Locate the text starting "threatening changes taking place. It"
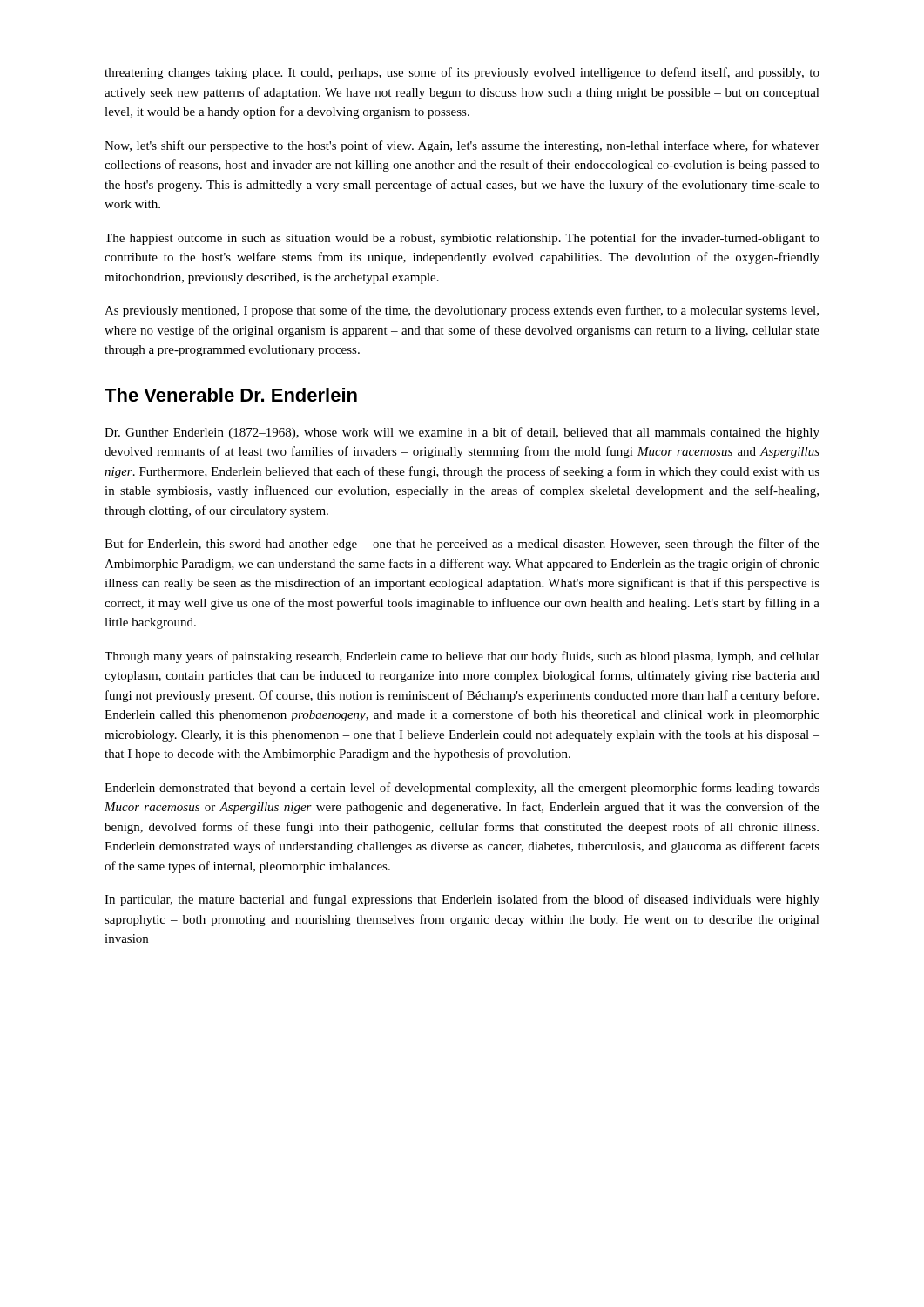This screenshot has height=1307, width=924. [x=462, y=92]
